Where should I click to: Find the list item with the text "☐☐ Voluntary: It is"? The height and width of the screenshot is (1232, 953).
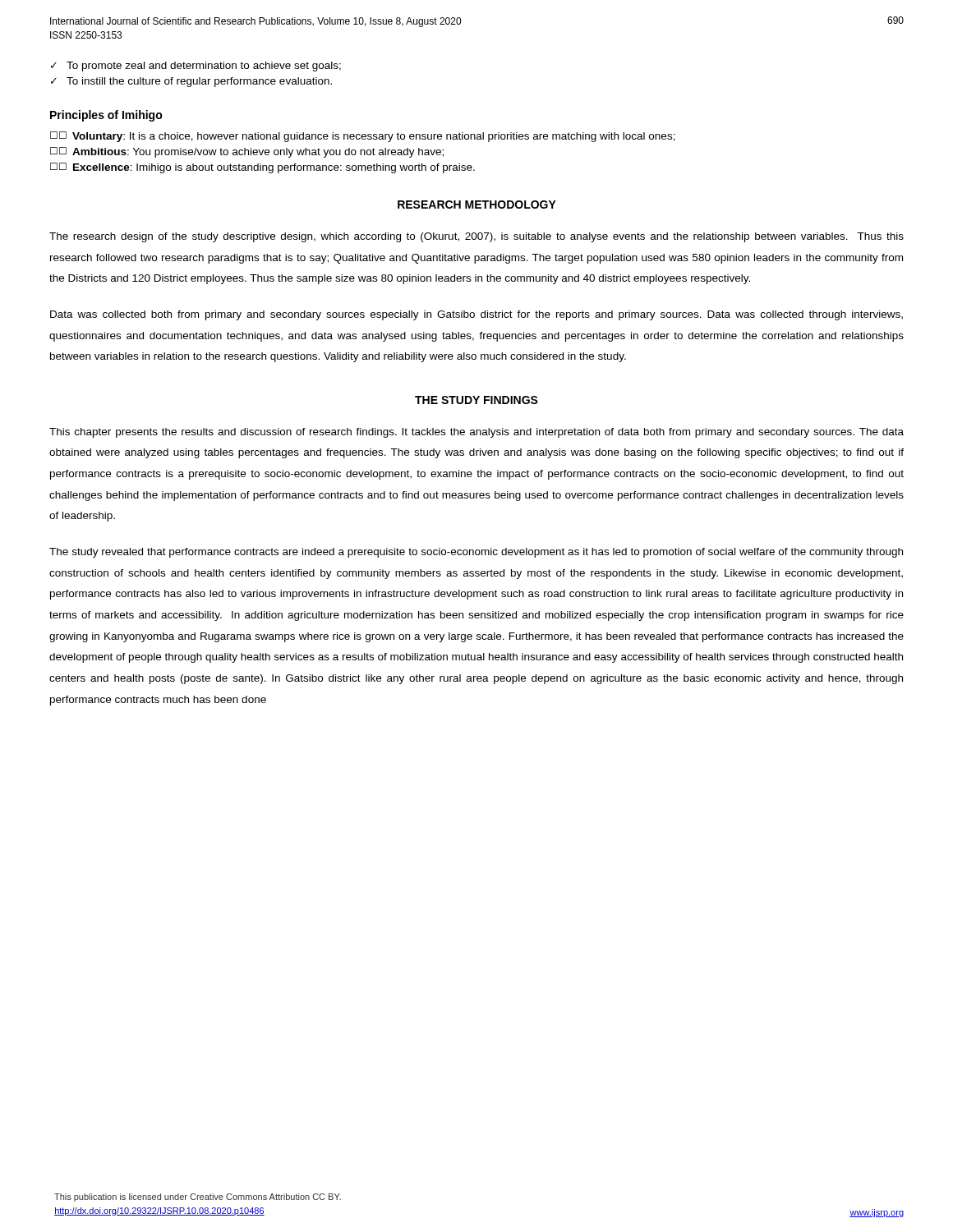362,136
